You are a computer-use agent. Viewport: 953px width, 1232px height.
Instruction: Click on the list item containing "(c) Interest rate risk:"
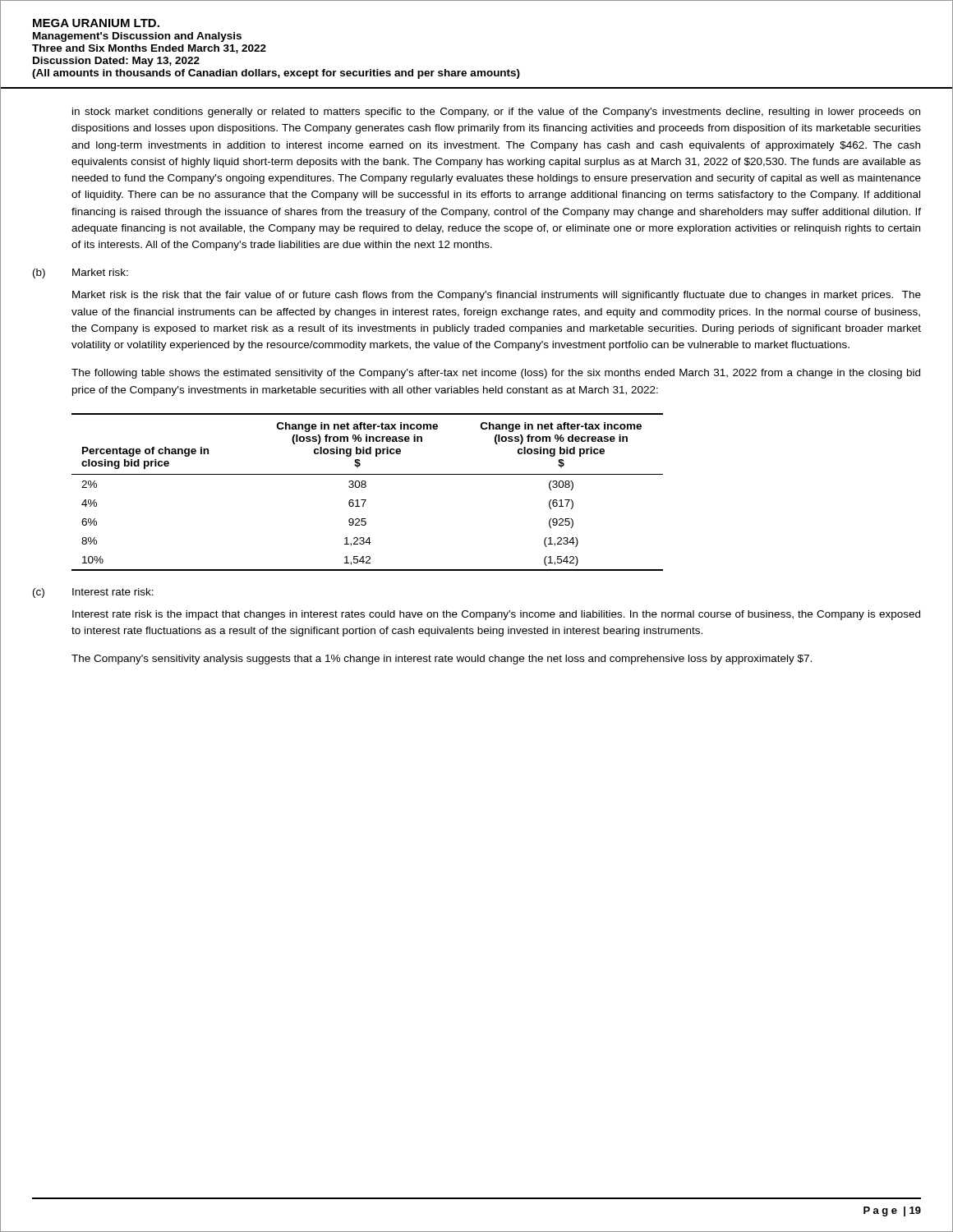(x=93, y=593)
